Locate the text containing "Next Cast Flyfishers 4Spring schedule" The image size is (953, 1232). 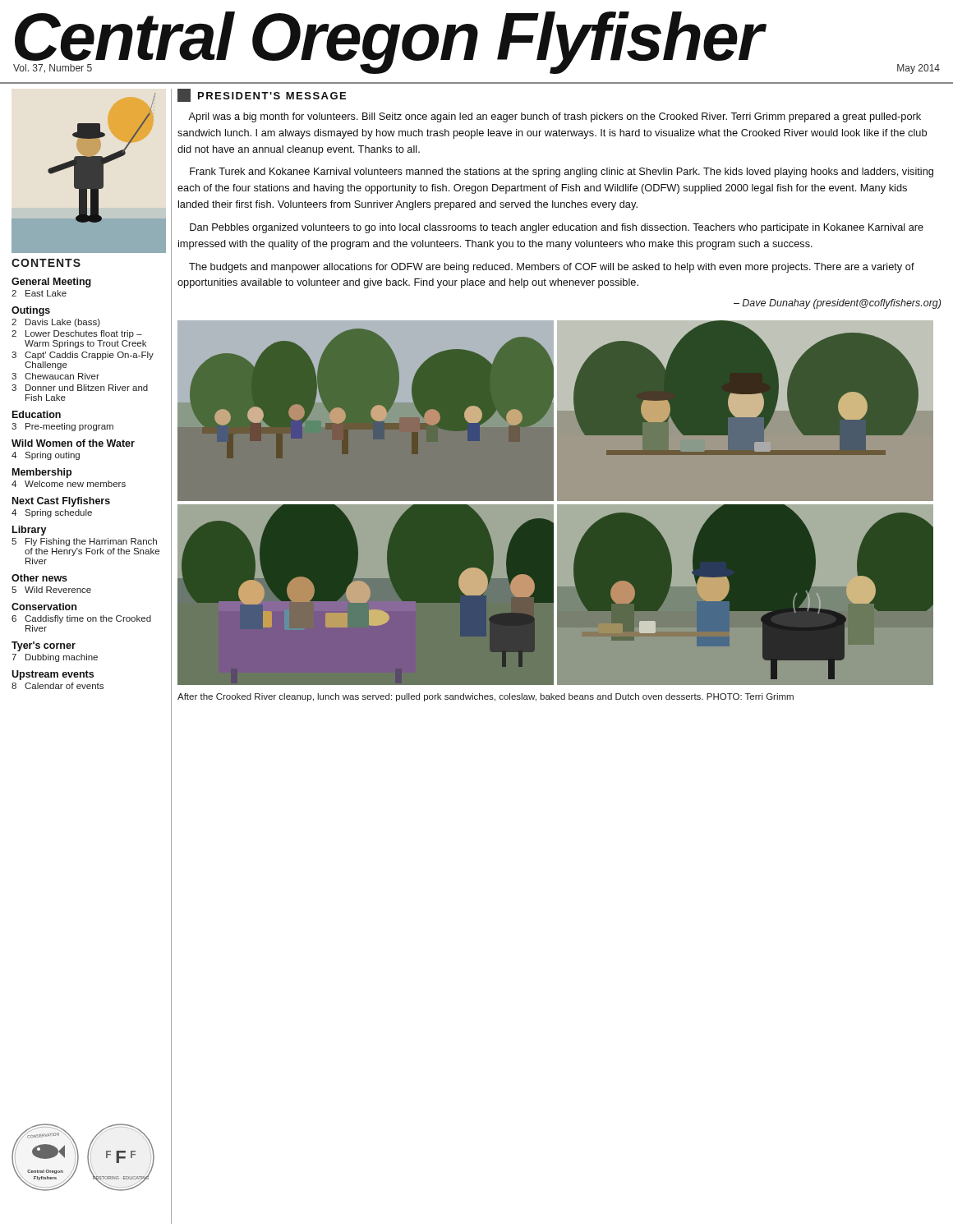[x=89, y=506]
